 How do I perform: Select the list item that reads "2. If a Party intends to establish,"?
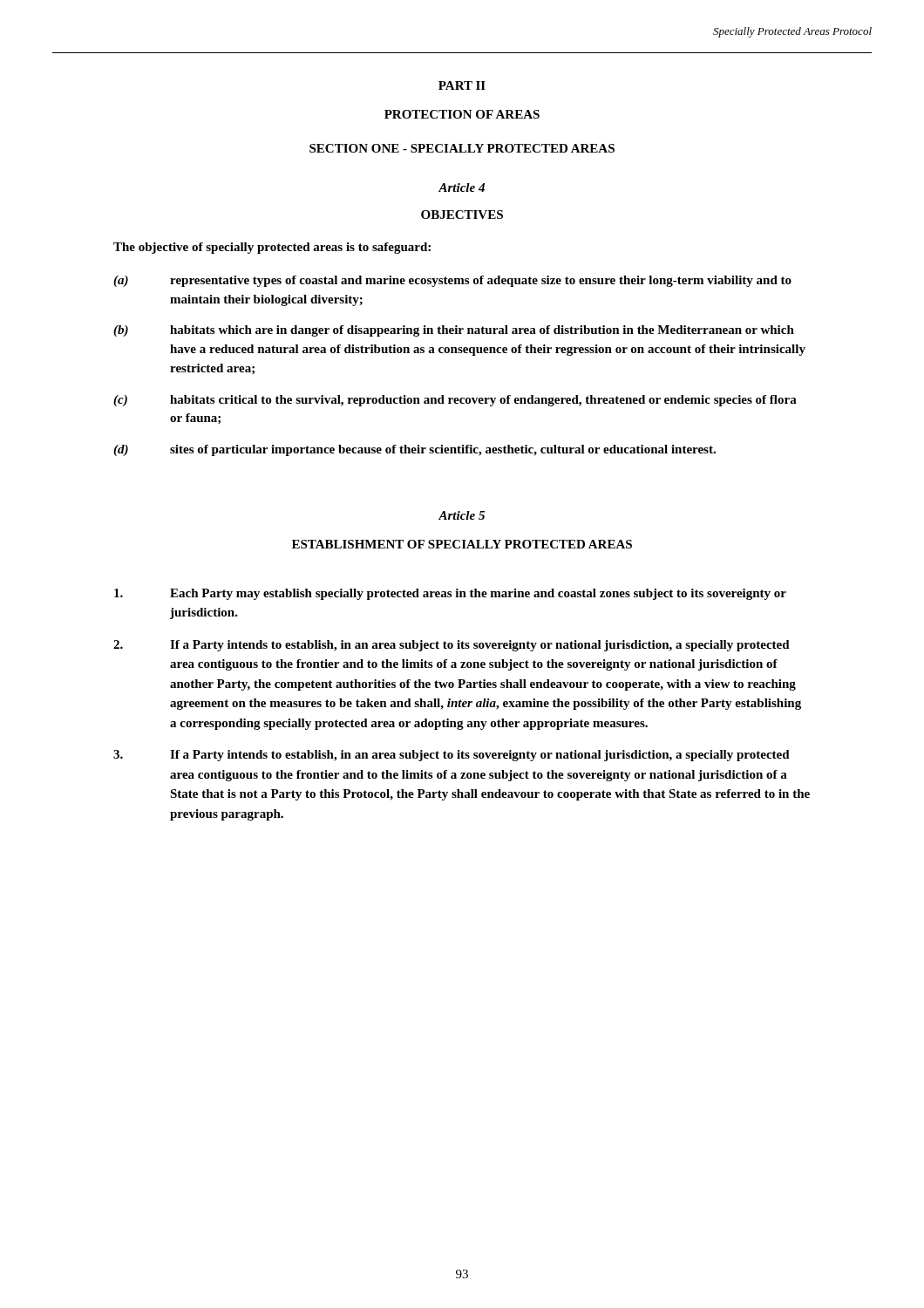point(462,684)
